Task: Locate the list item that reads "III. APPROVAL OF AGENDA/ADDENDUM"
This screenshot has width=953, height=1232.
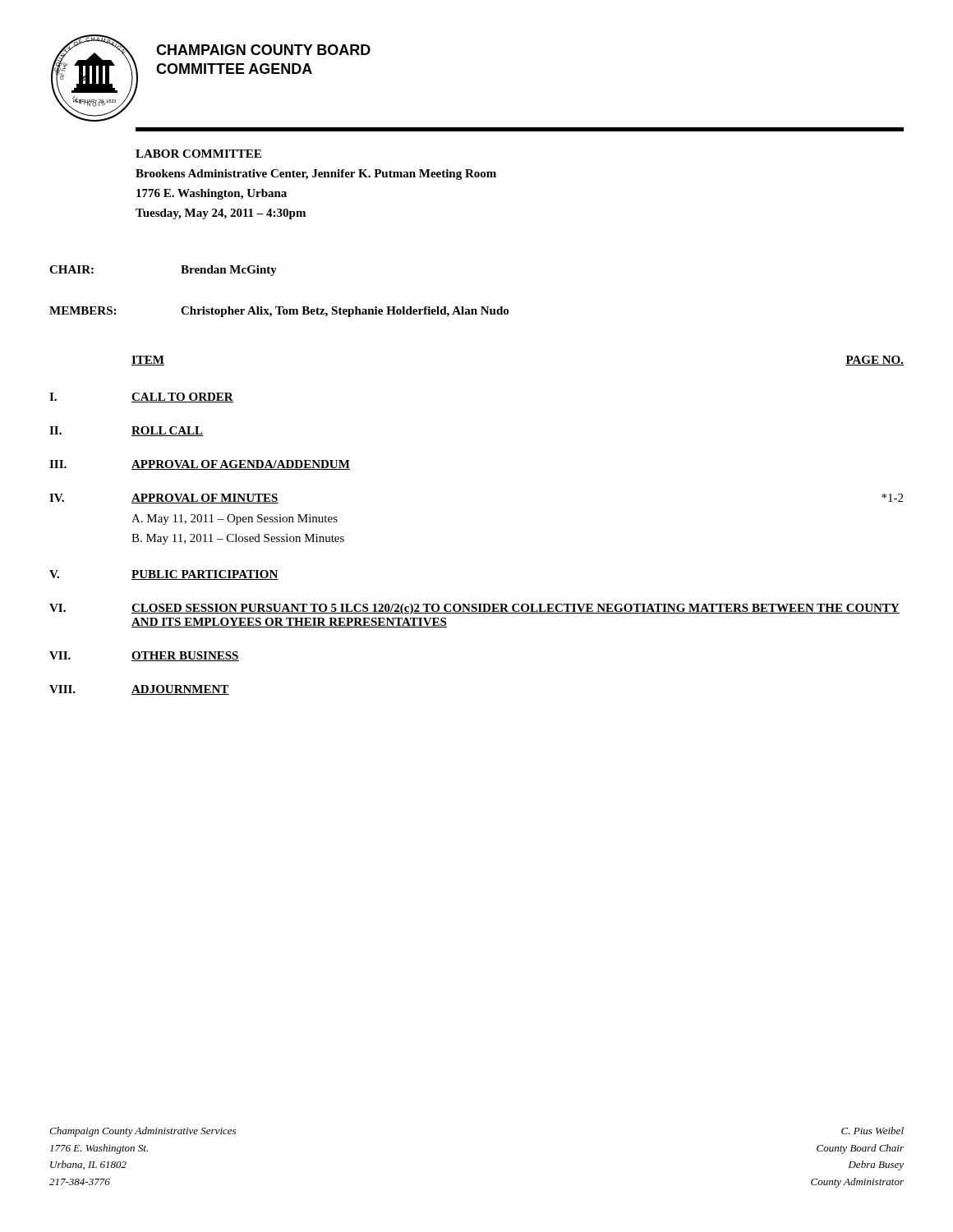Action: [200, 465]
